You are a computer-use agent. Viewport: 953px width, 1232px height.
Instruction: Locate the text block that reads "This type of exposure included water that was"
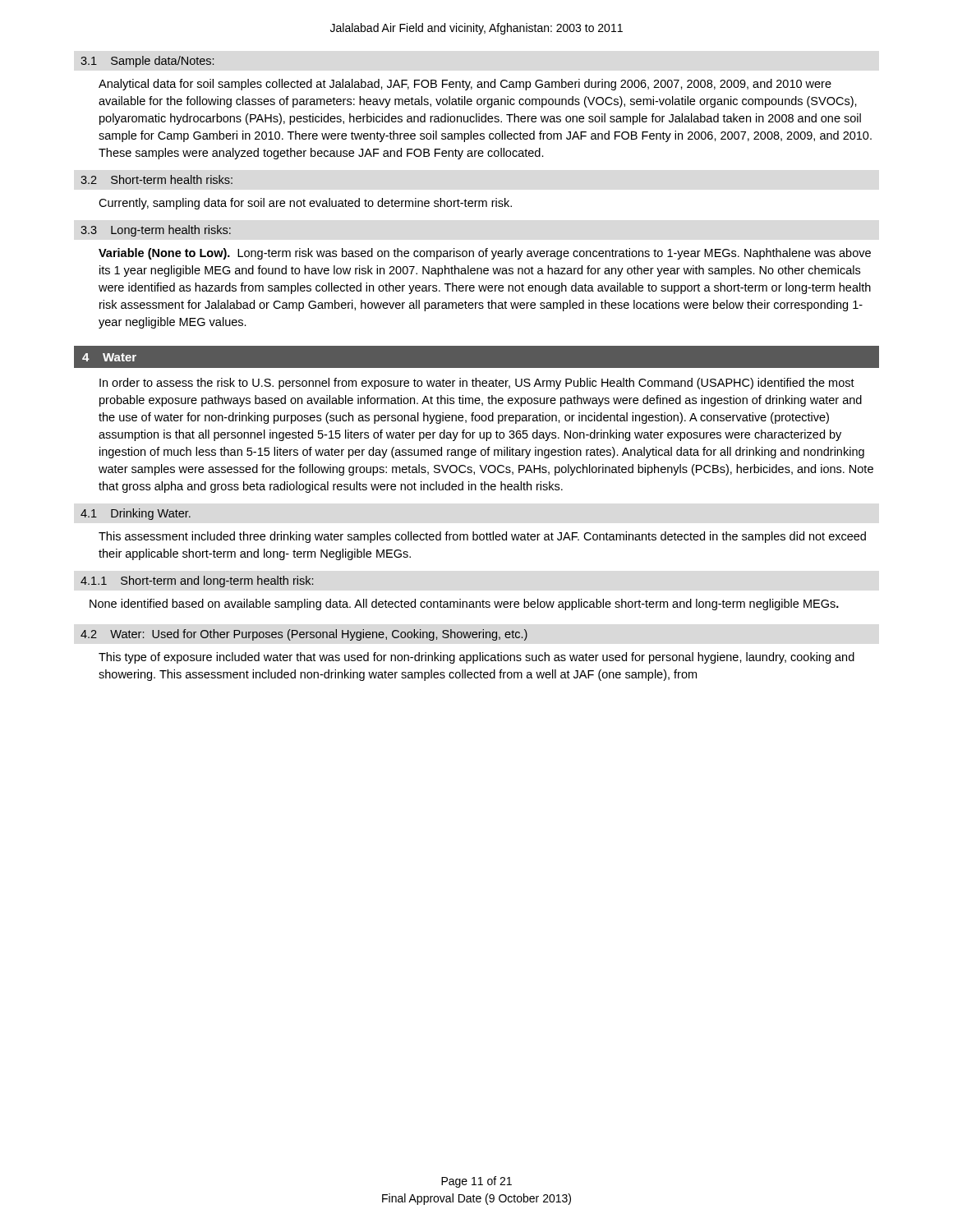click(477, 666)
